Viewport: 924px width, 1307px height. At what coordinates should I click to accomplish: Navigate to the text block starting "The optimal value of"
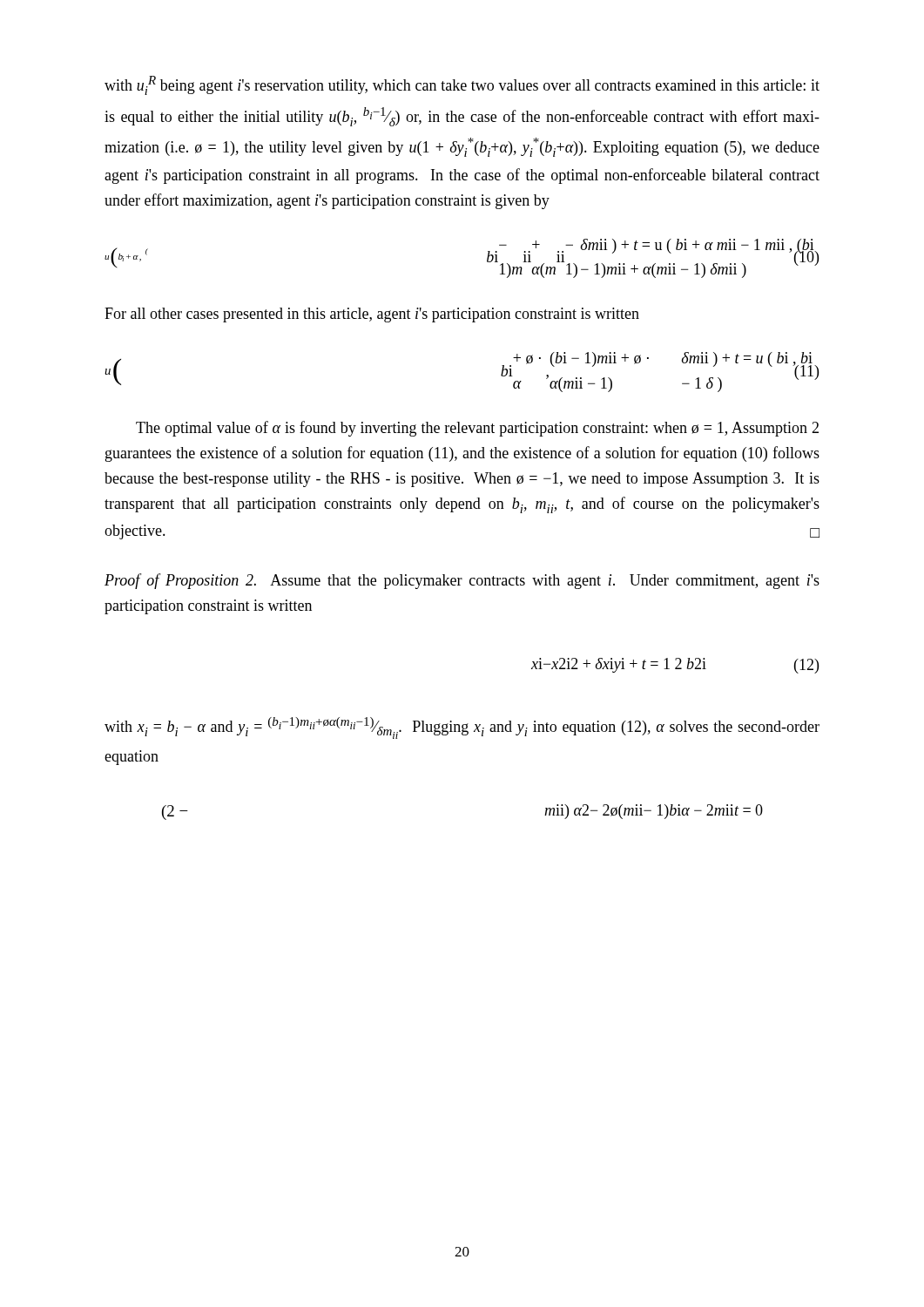[462, 481]
